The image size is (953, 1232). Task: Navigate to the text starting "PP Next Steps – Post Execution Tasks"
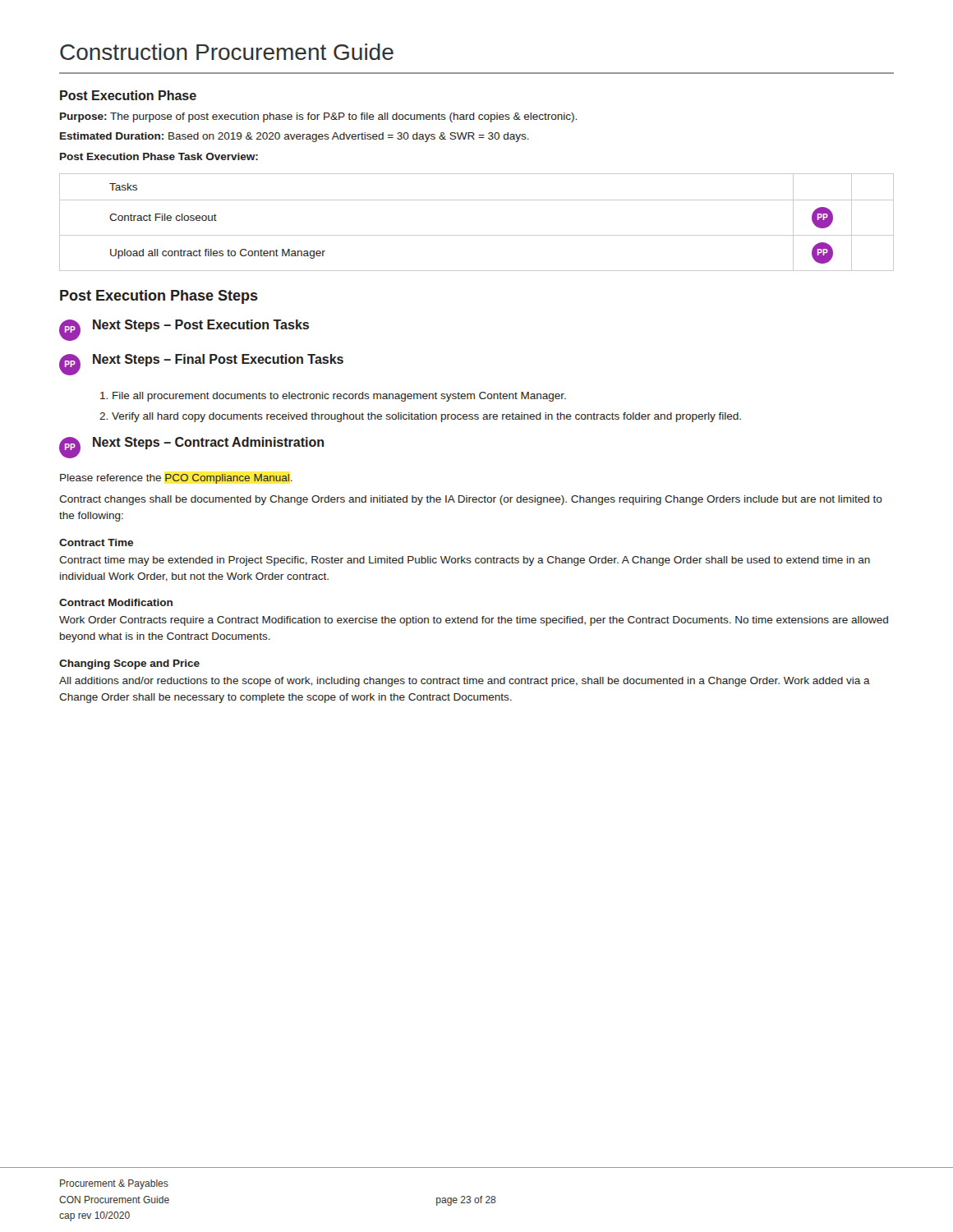click(x=184, y=330)
